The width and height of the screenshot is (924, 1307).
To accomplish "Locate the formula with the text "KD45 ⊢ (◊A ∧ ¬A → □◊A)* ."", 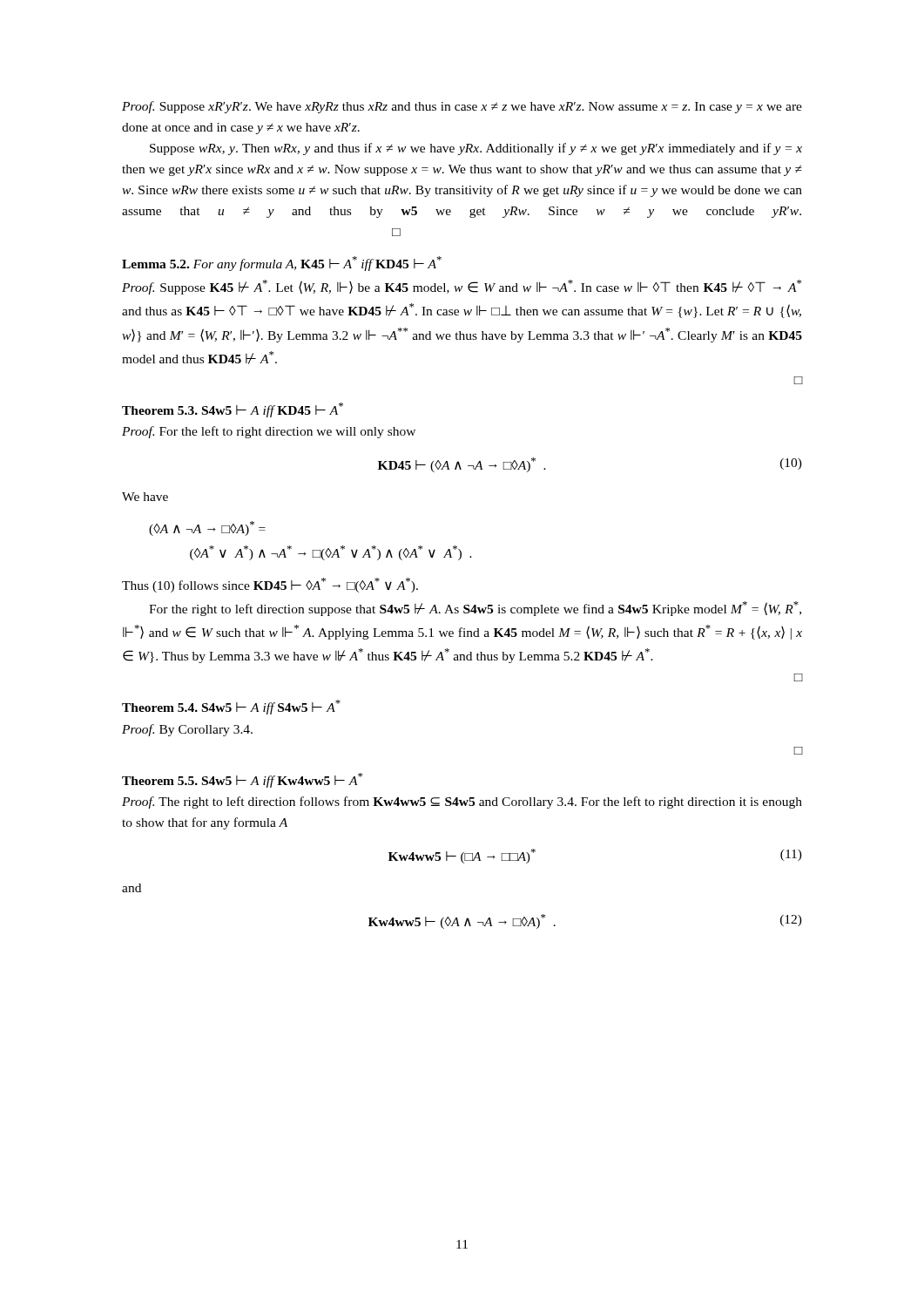I will coord(458,465).
